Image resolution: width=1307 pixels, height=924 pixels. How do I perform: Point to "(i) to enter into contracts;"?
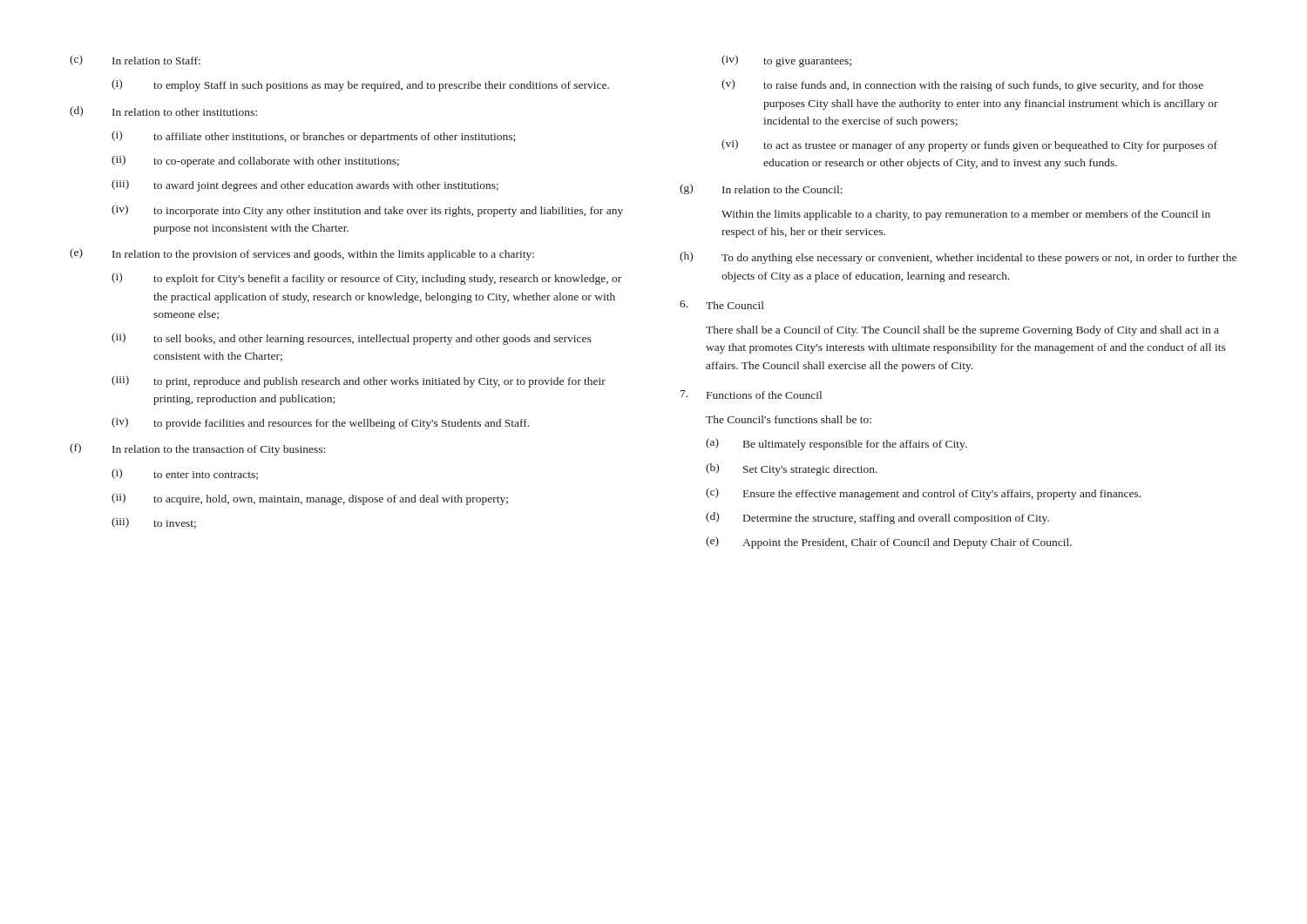(185, 474)
